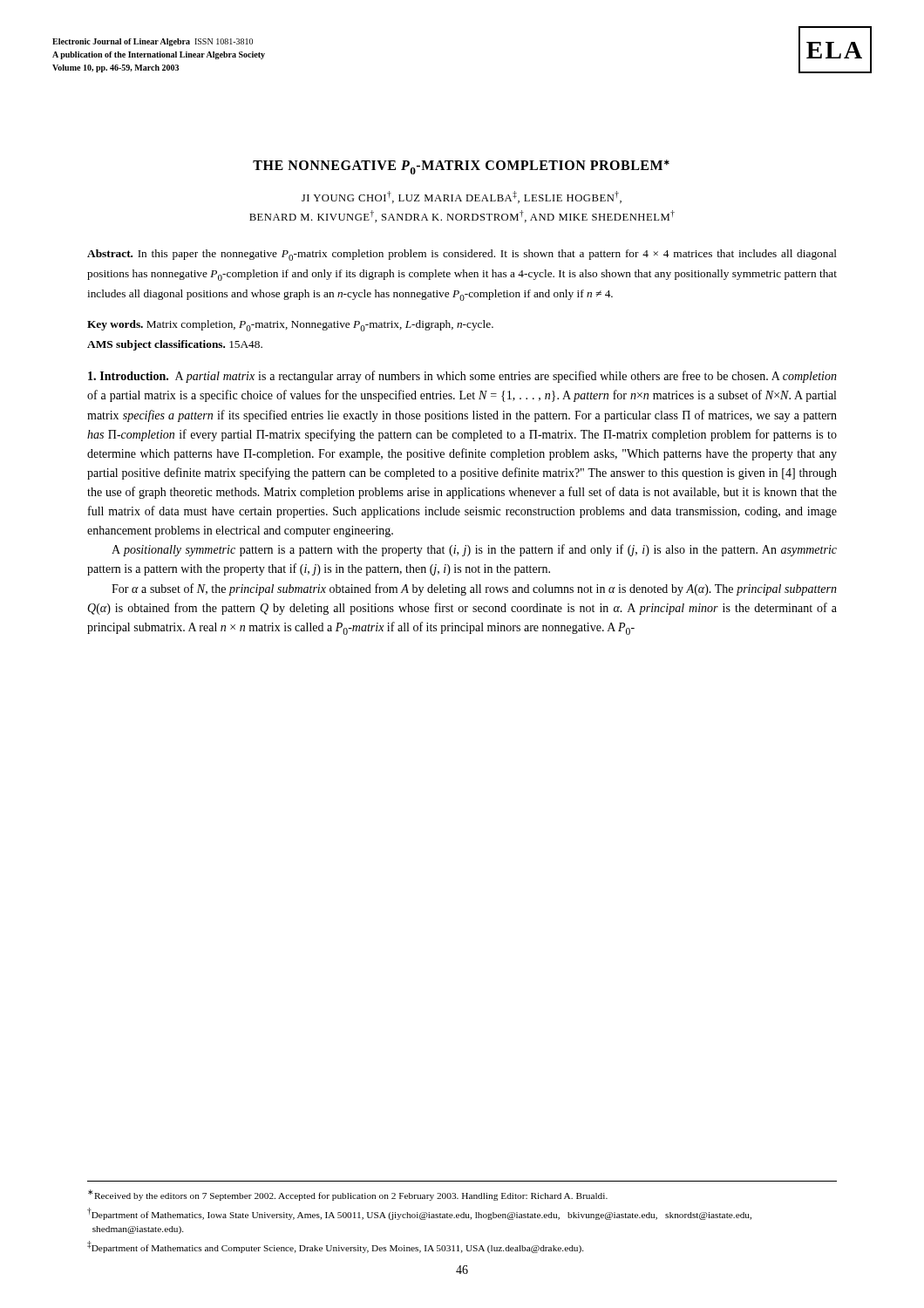
Task: Click where it says "AMS subject classifications. 15A48."
Action: (x=175, y=345)
